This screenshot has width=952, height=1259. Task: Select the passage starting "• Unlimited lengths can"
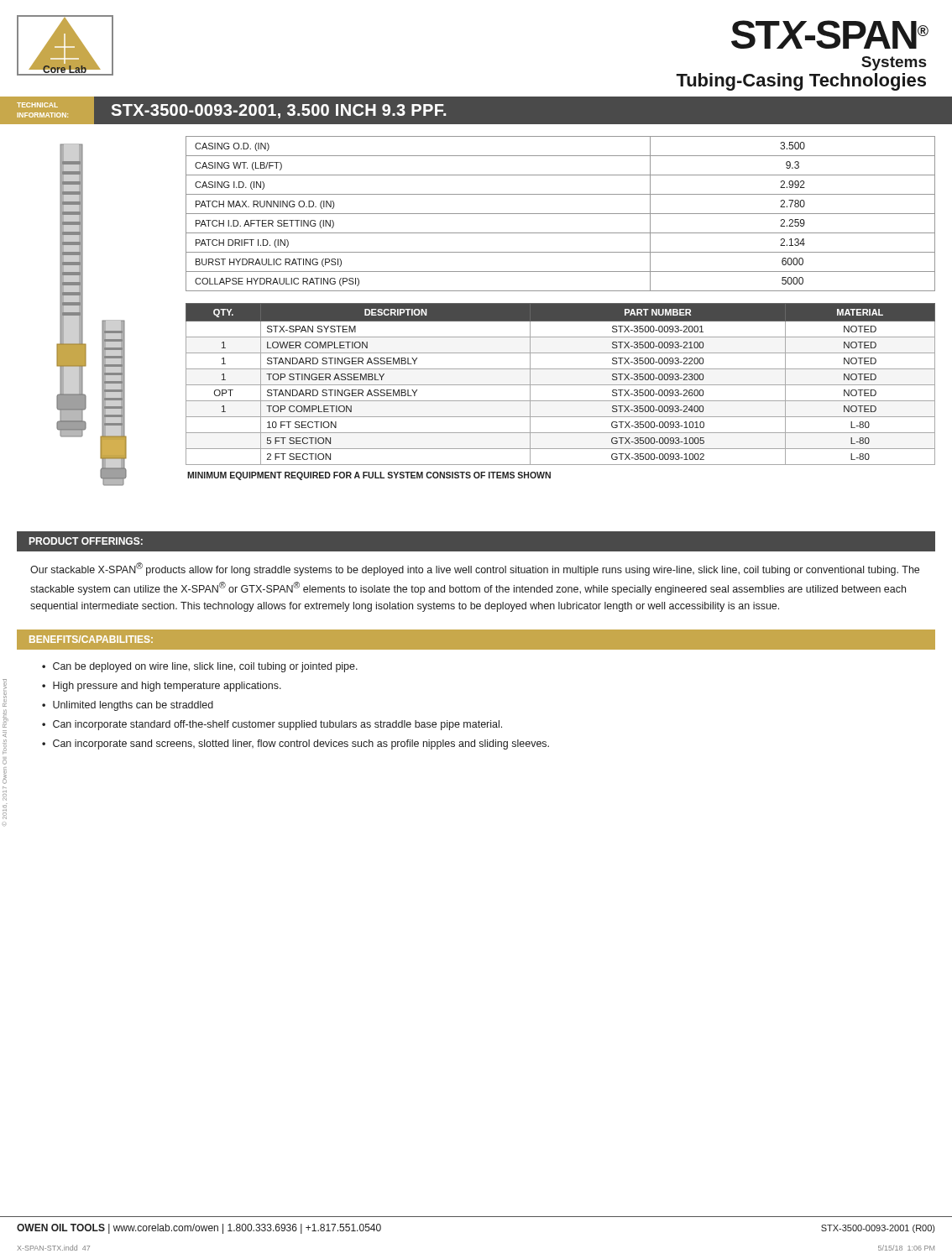tap(128, 706)
